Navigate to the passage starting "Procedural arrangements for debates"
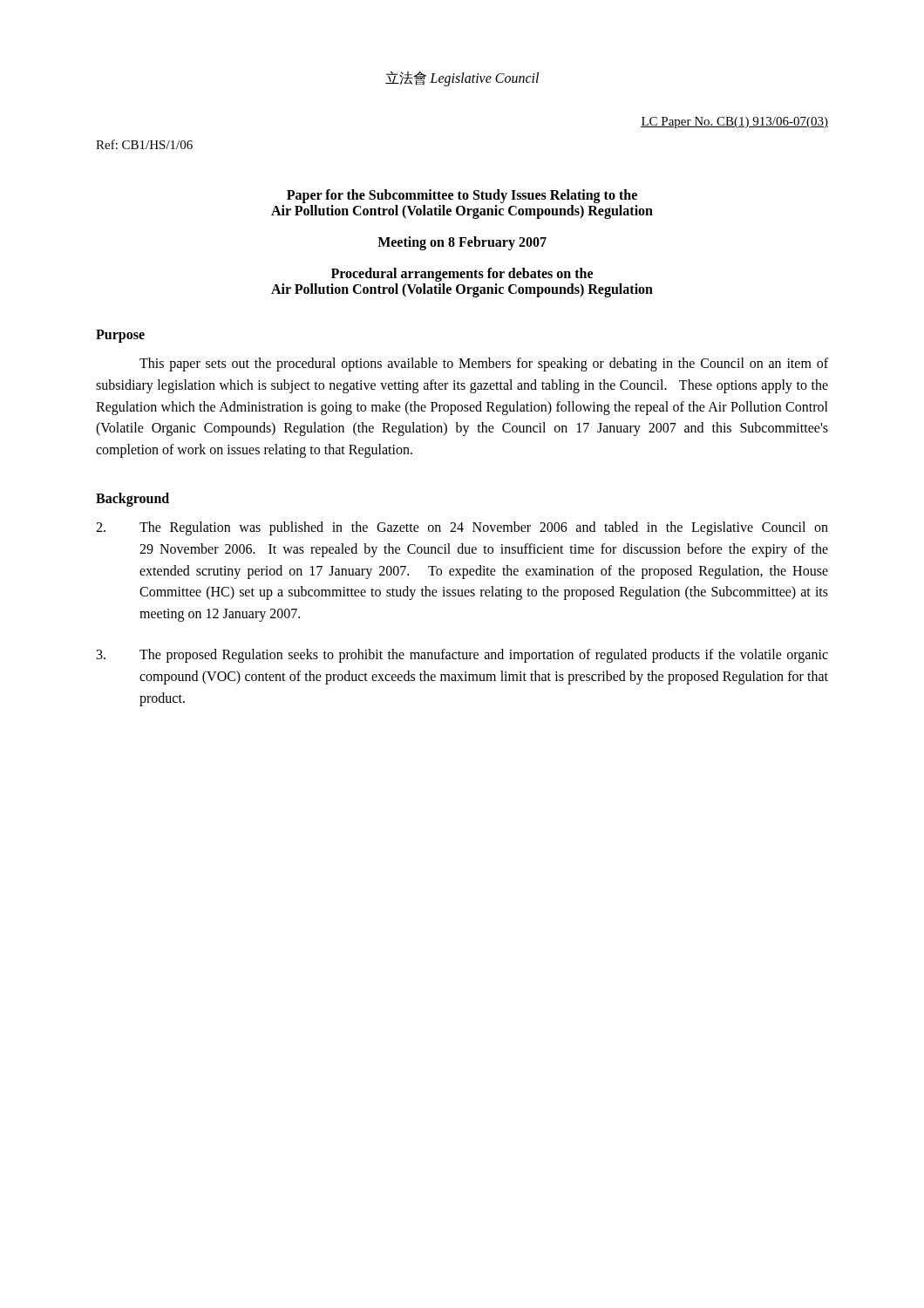Viewport: 924px width, 1308px height. pyautogui.click(x=462, y=281)
